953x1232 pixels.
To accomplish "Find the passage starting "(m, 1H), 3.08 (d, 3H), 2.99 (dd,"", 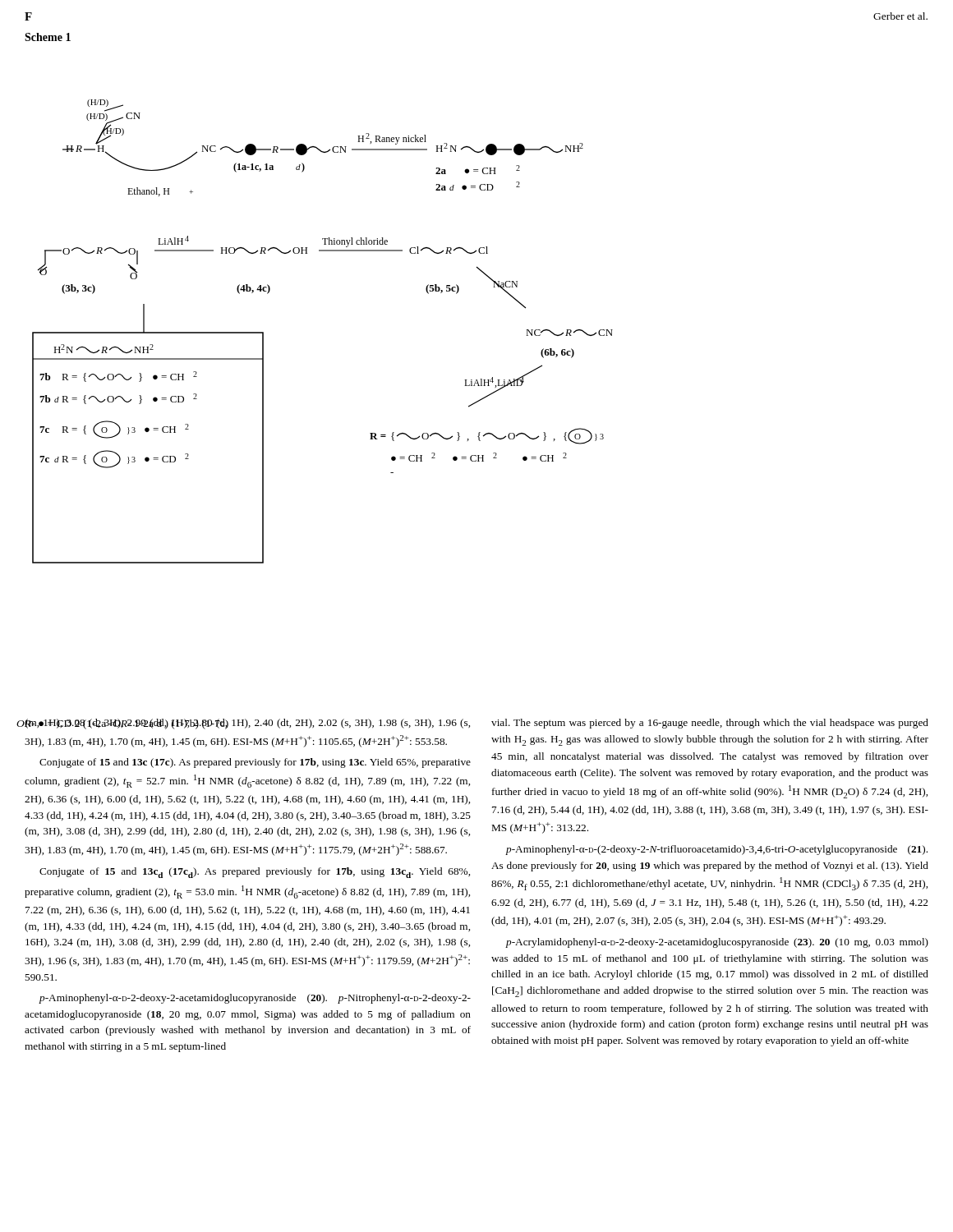I will (x=248, y=884).
